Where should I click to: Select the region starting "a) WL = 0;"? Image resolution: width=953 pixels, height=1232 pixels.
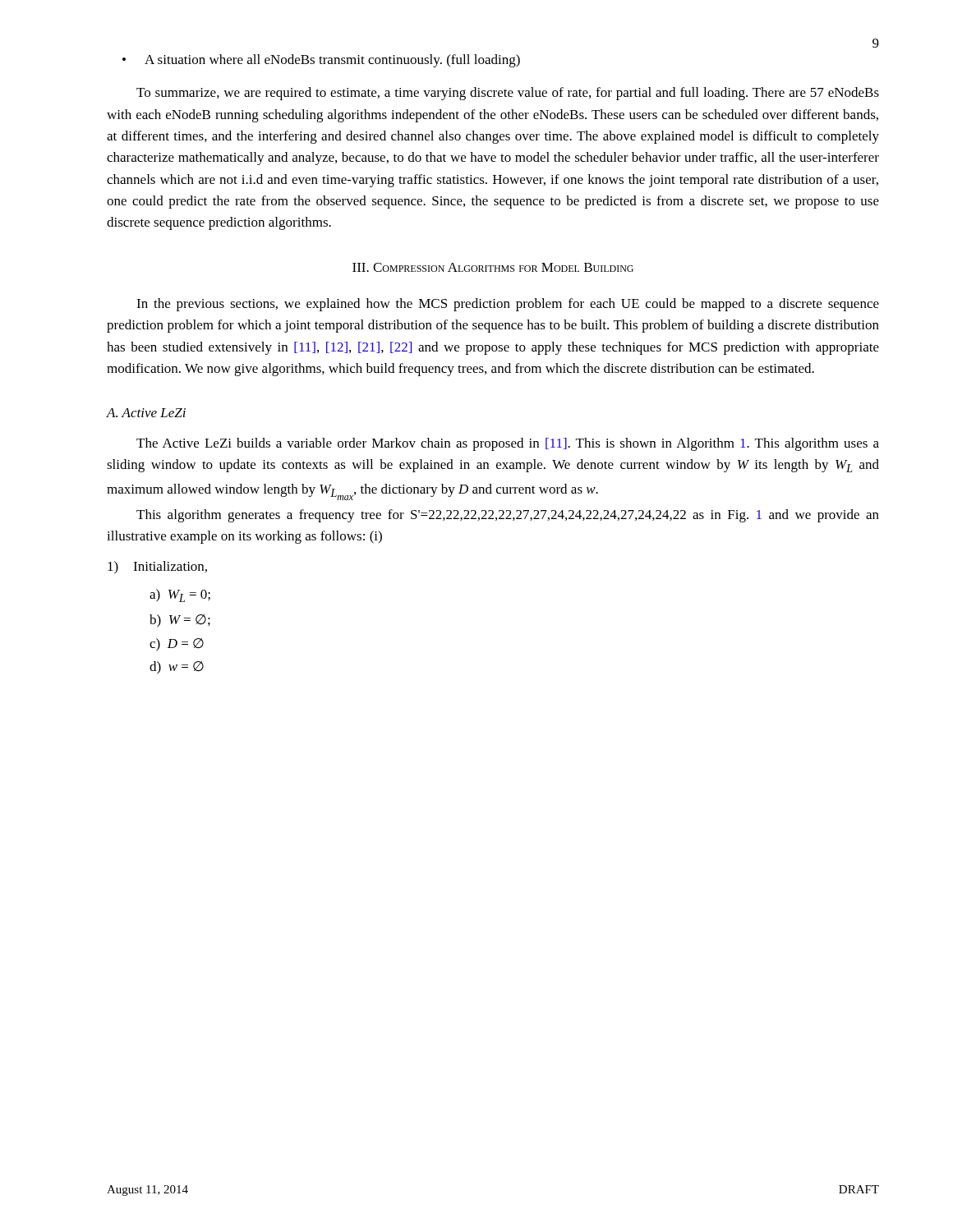pos(180,596)
